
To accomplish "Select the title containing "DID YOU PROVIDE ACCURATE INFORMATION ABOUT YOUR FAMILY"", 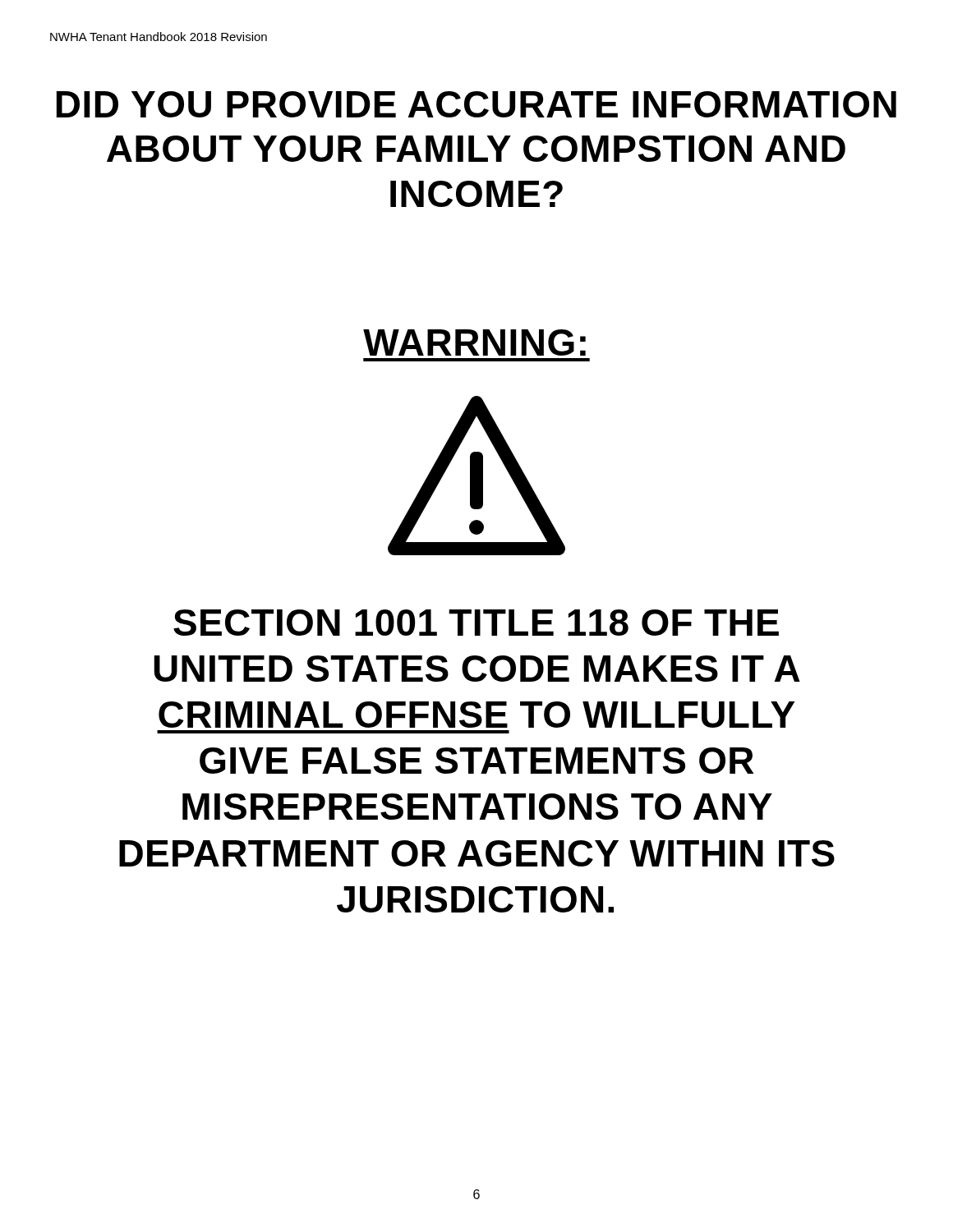I will [x=476, y=149].
